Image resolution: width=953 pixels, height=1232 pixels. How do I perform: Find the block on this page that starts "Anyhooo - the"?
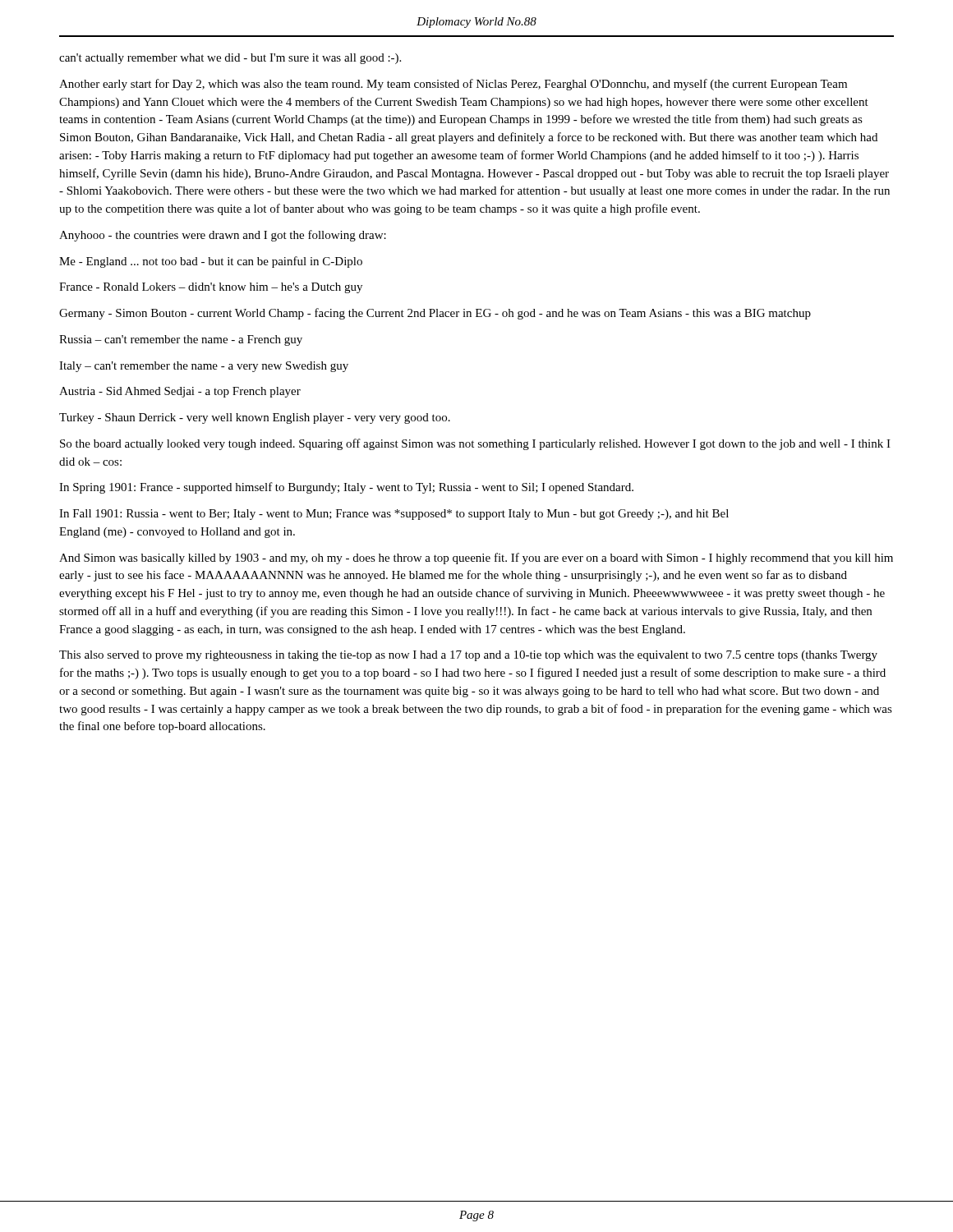[x=223, y=236]
